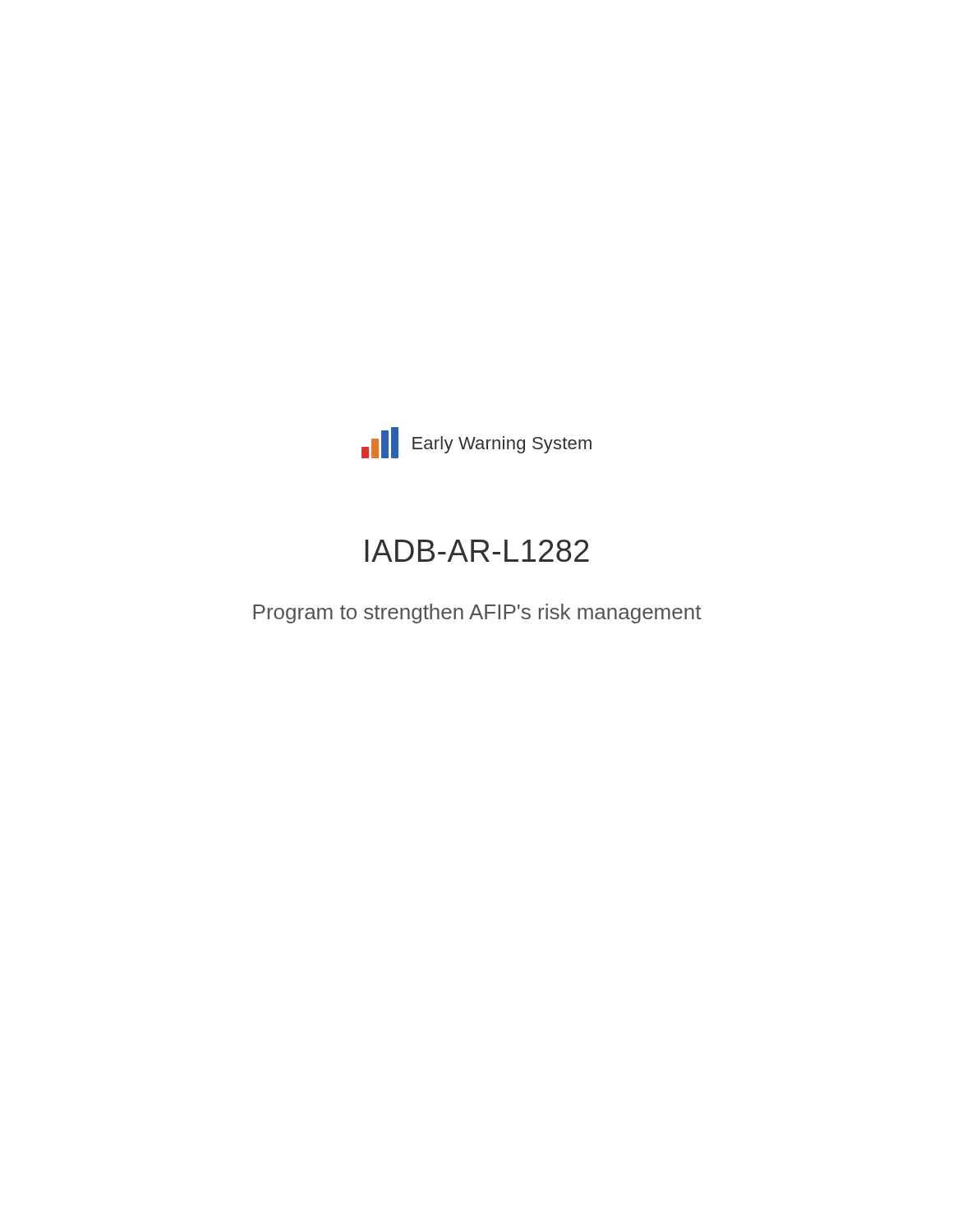Click on the text starting "Program to strengthen AFIP's risk management"

click(x=476, y=612)
